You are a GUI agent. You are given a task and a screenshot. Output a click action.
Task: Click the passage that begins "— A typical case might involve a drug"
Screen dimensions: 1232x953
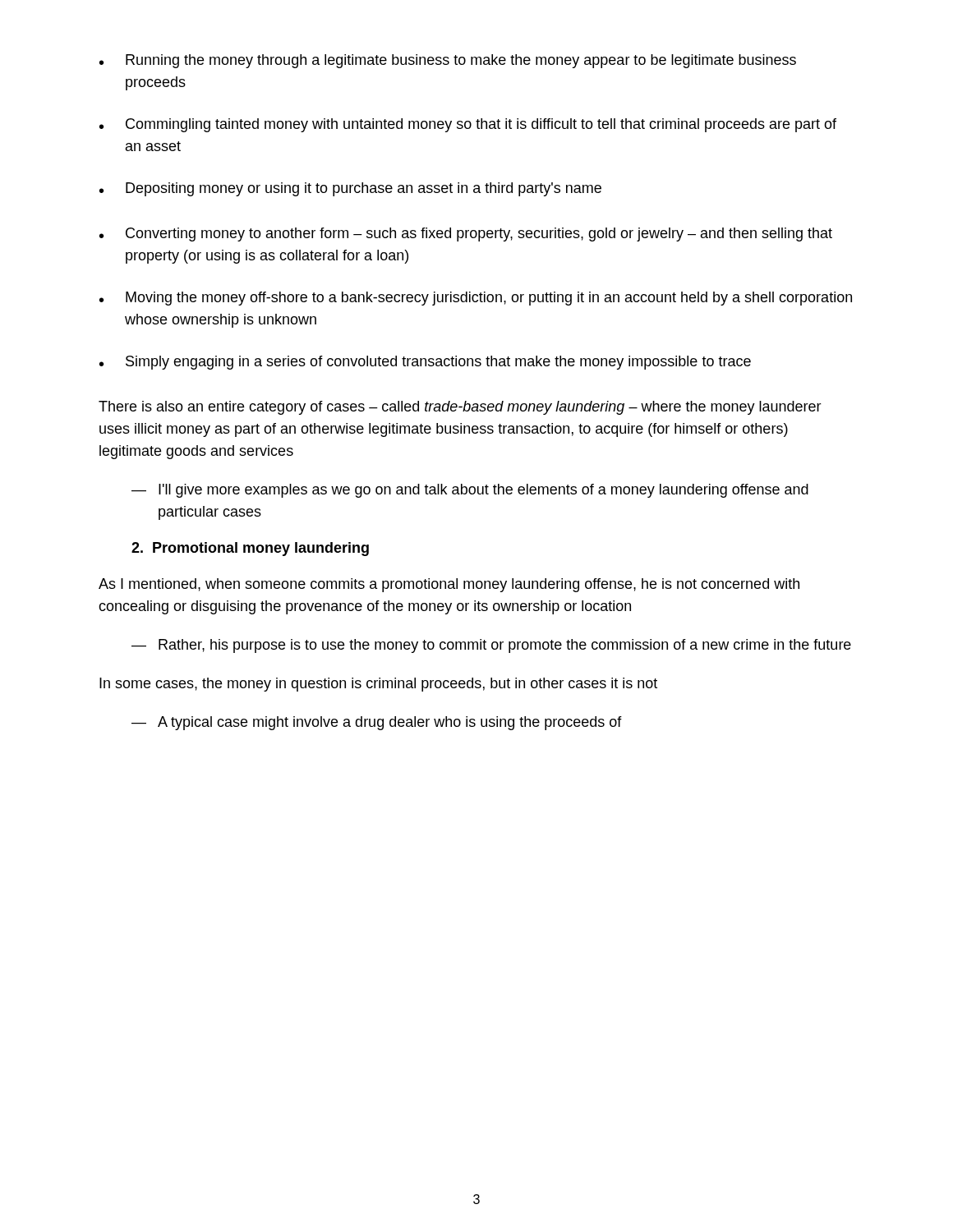click(x=493, y=722)
